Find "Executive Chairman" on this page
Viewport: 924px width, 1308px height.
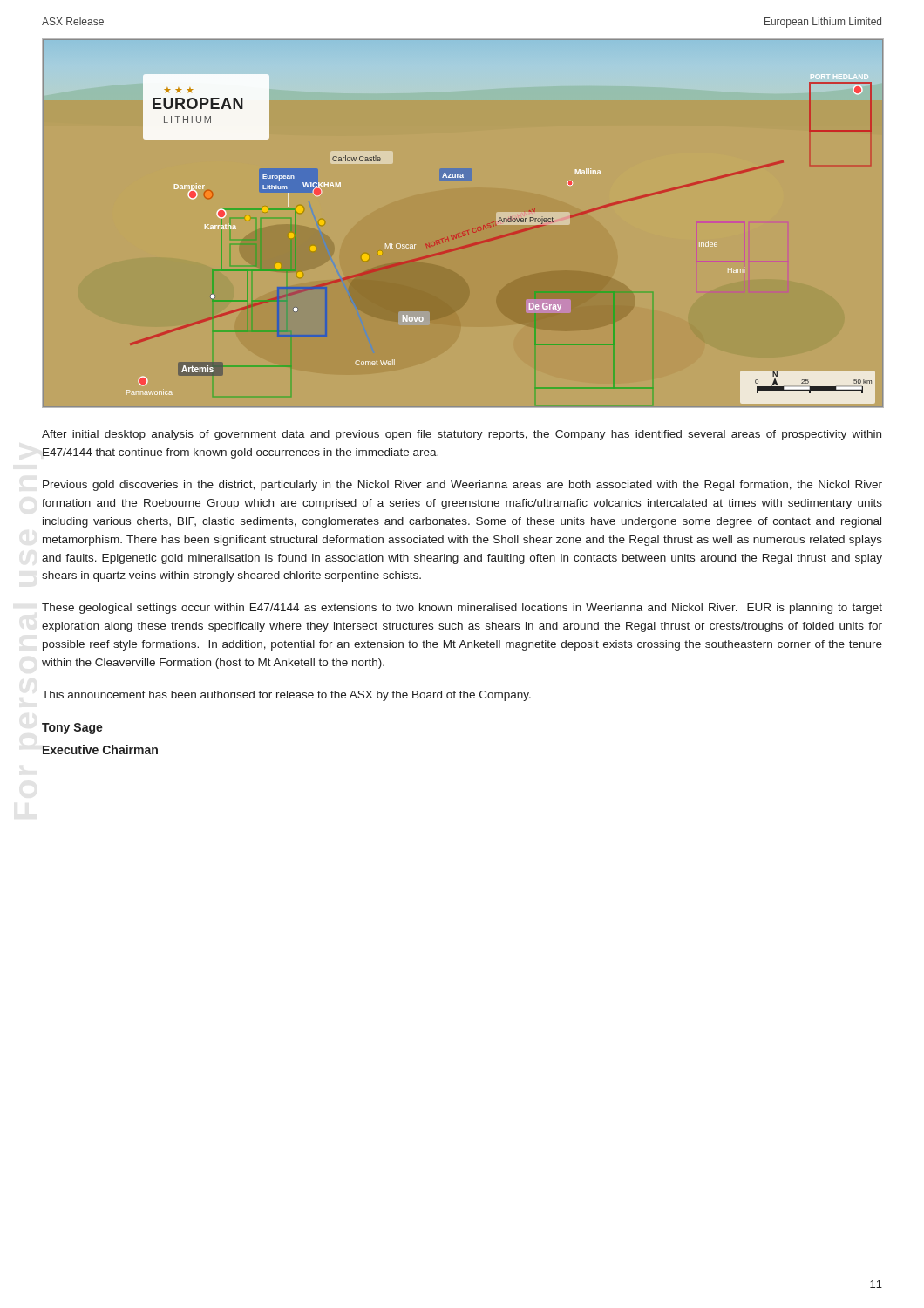tap(100, 750)
